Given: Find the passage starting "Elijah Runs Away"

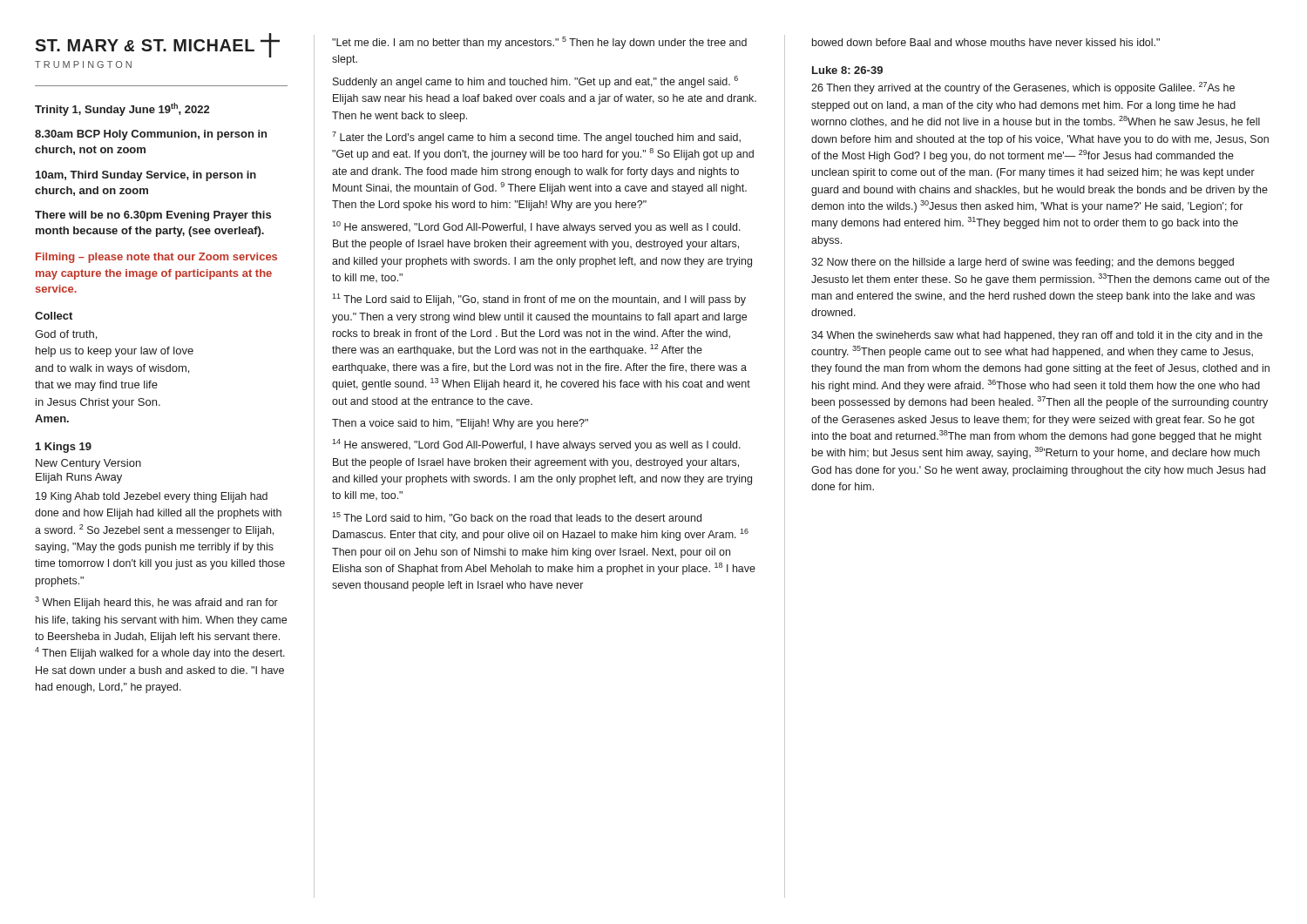Looking at the screenshot, I should tap(79, 477).
